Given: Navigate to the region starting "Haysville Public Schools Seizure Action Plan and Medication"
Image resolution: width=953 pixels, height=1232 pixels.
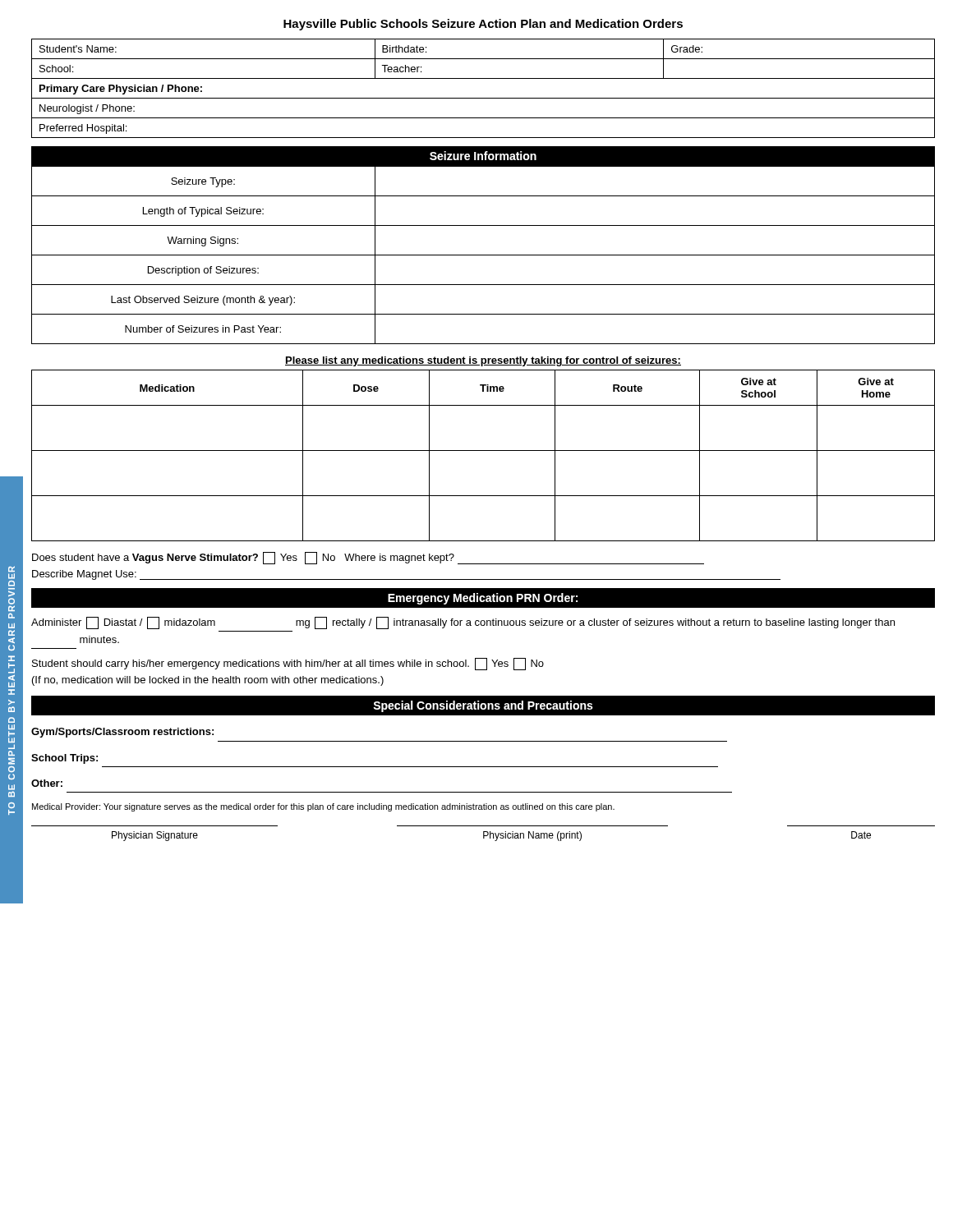Looking at the screenshot, I should (483, 23).
